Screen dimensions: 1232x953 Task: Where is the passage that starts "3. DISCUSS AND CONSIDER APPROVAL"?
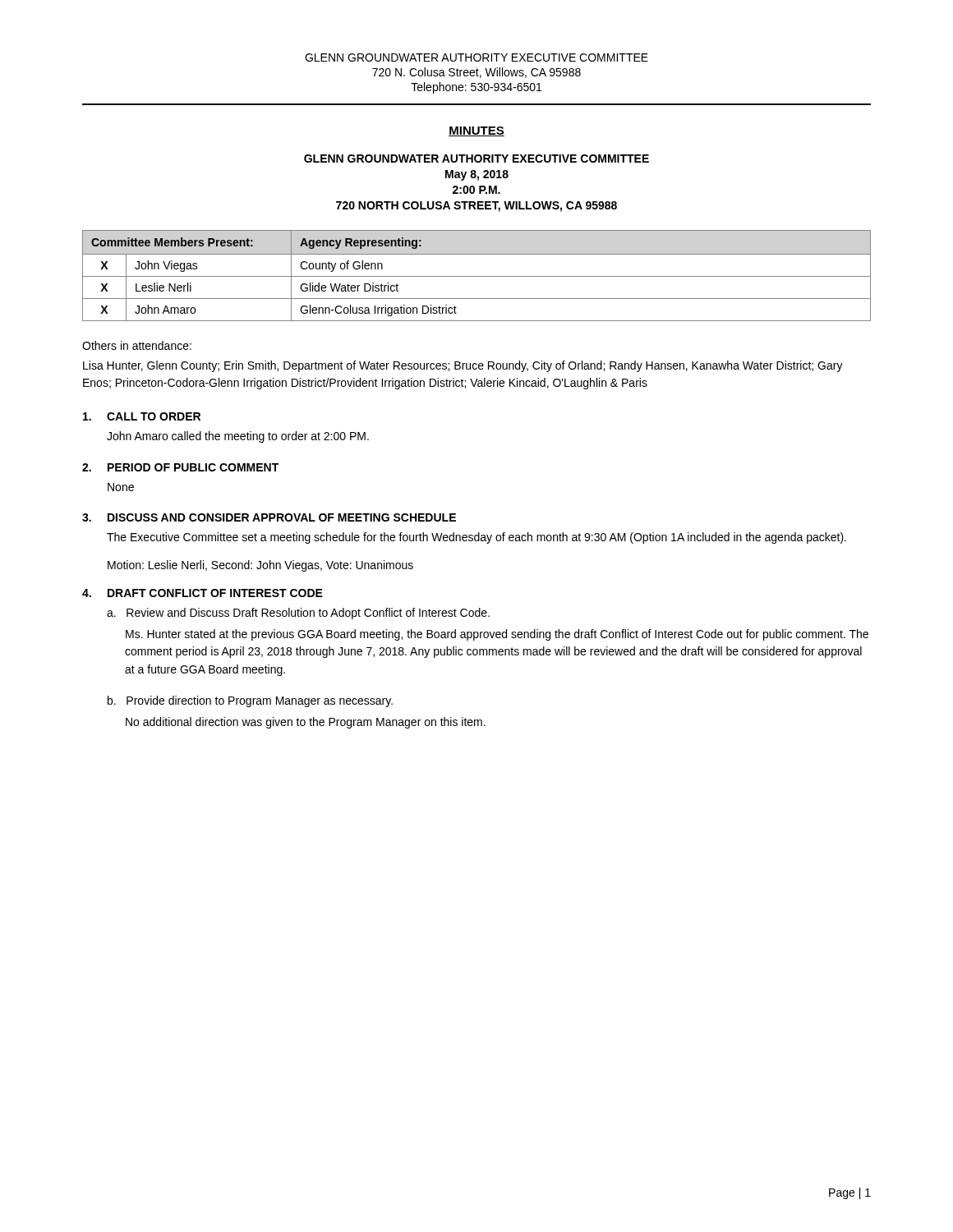(x=476, y=541)
